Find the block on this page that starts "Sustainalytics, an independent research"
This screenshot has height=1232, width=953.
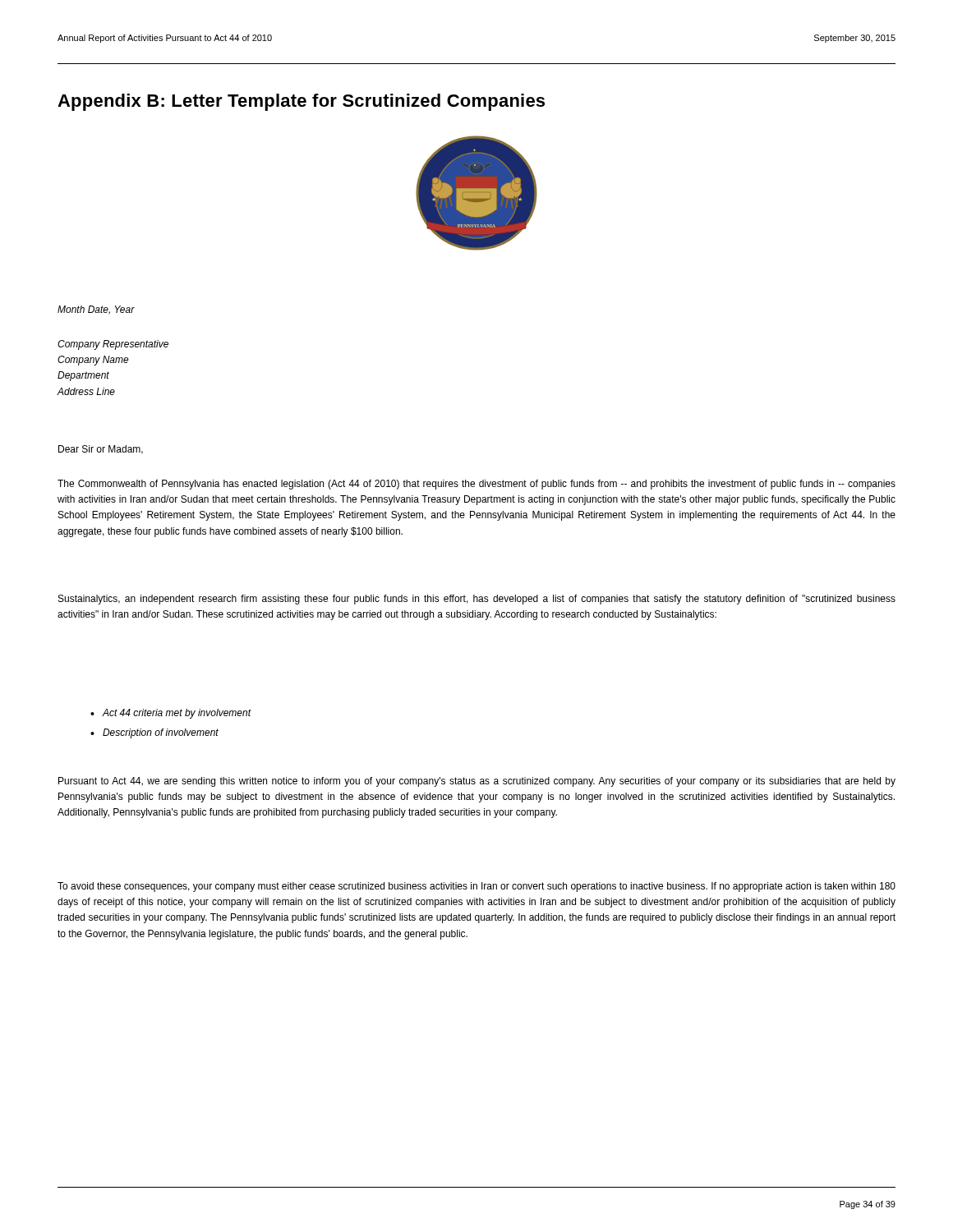coord(476,607)
